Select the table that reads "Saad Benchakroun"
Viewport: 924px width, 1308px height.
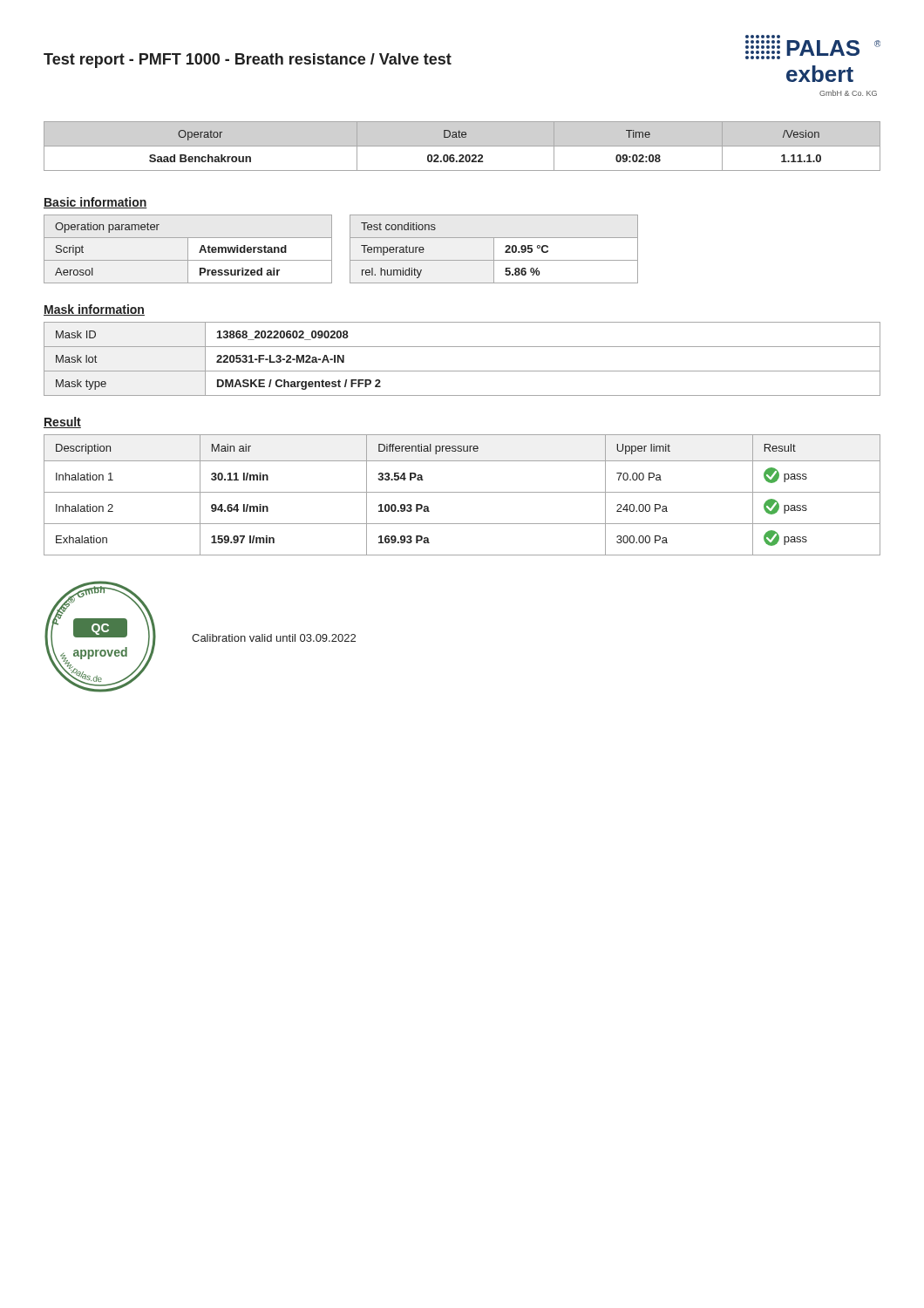click(x=462, y=146)
